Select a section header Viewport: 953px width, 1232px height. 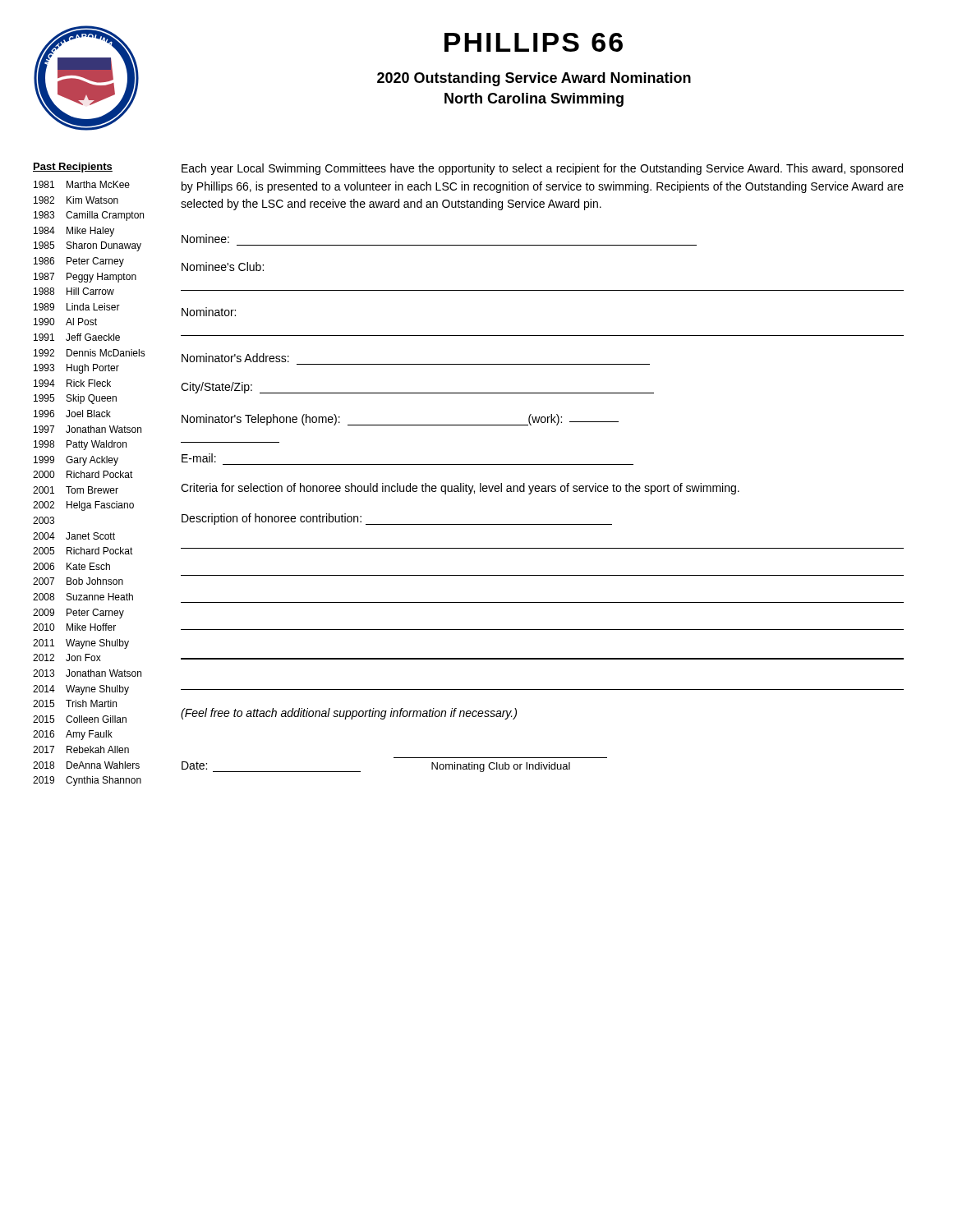click(73, 166)
